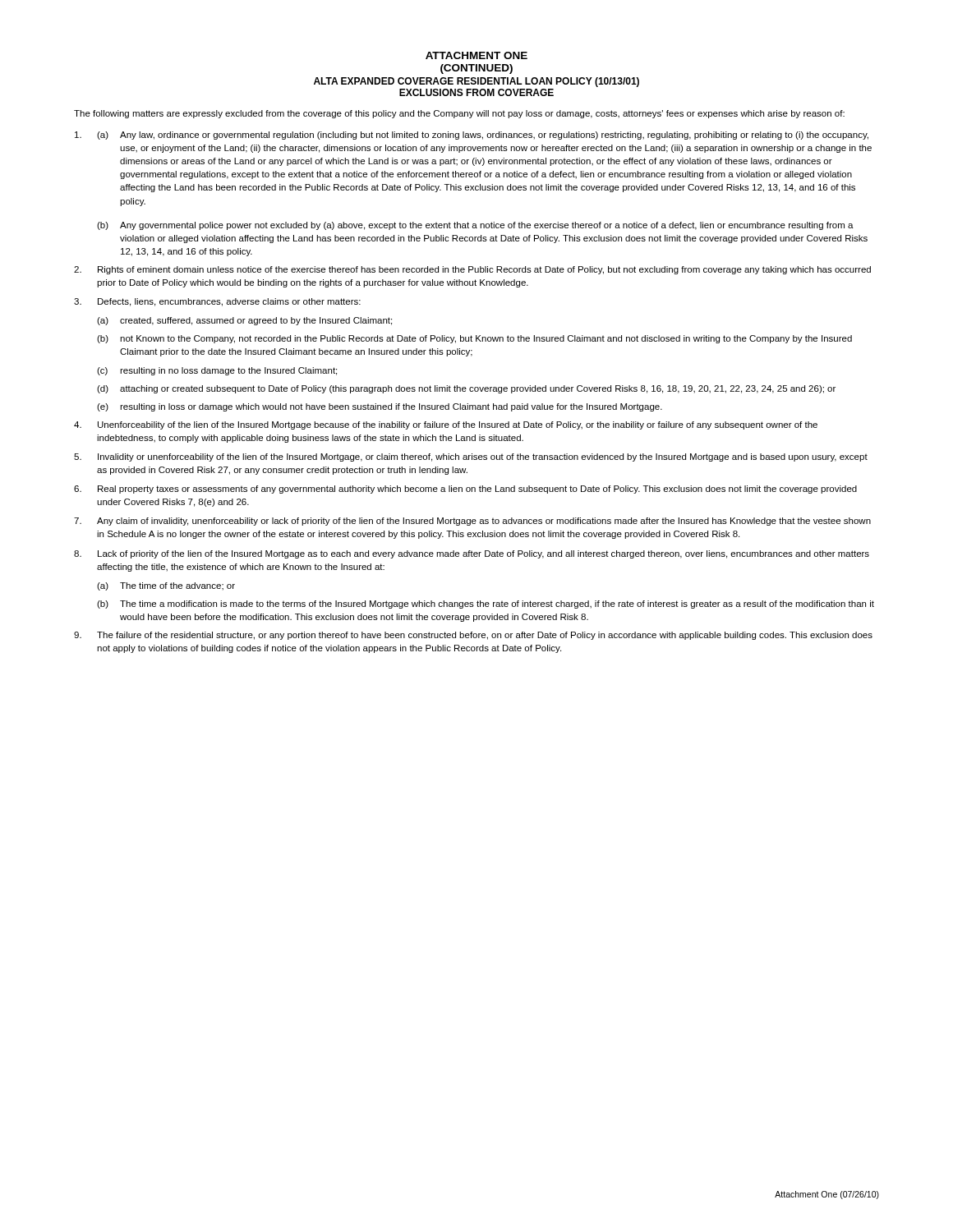Point to "ATTACHMENT ONE(CONTINUED)"
The image size is (953, 1232).
click(x=476, y=62)
